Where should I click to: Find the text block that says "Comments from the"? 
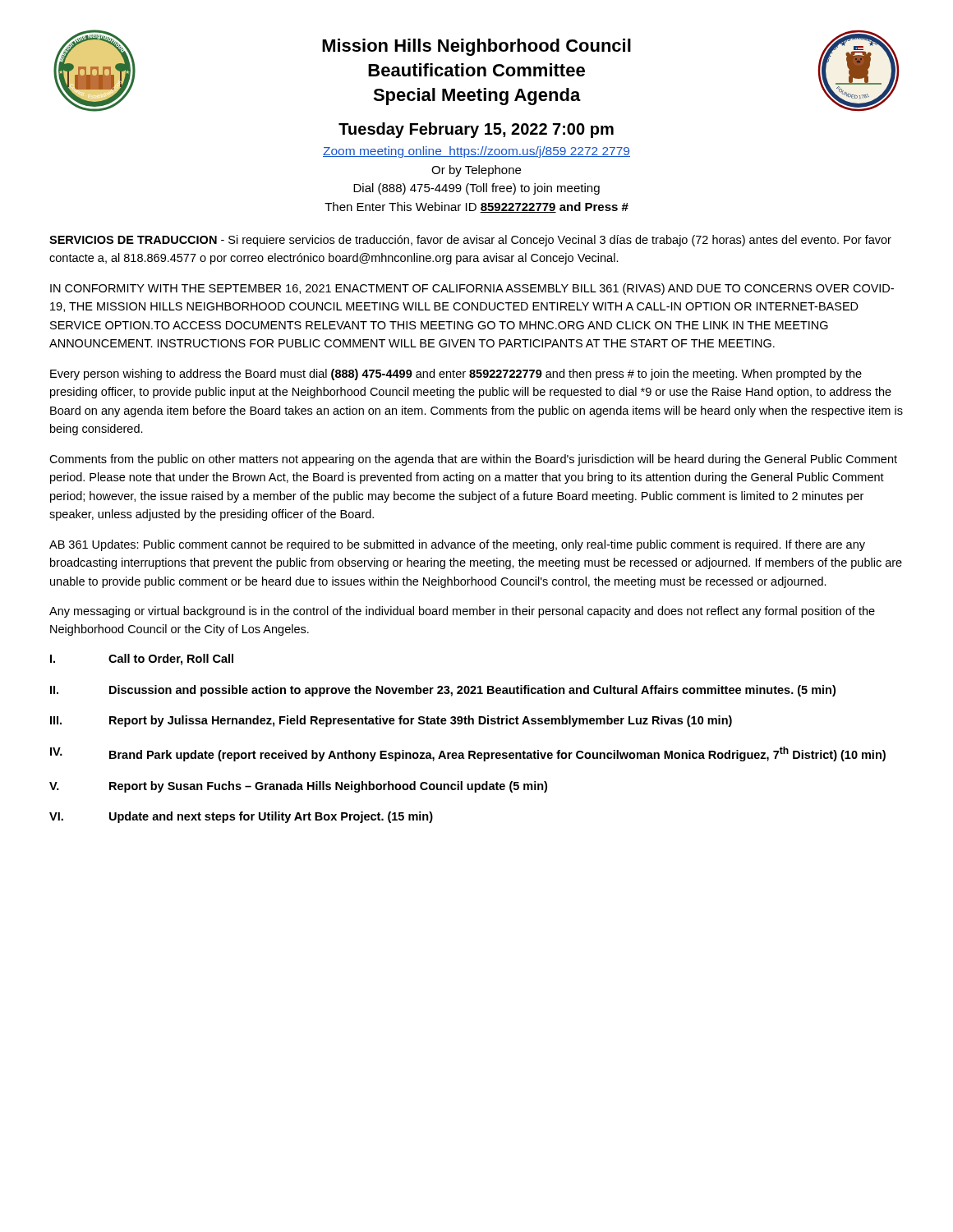pyautogui.click(x=476, y=487)
